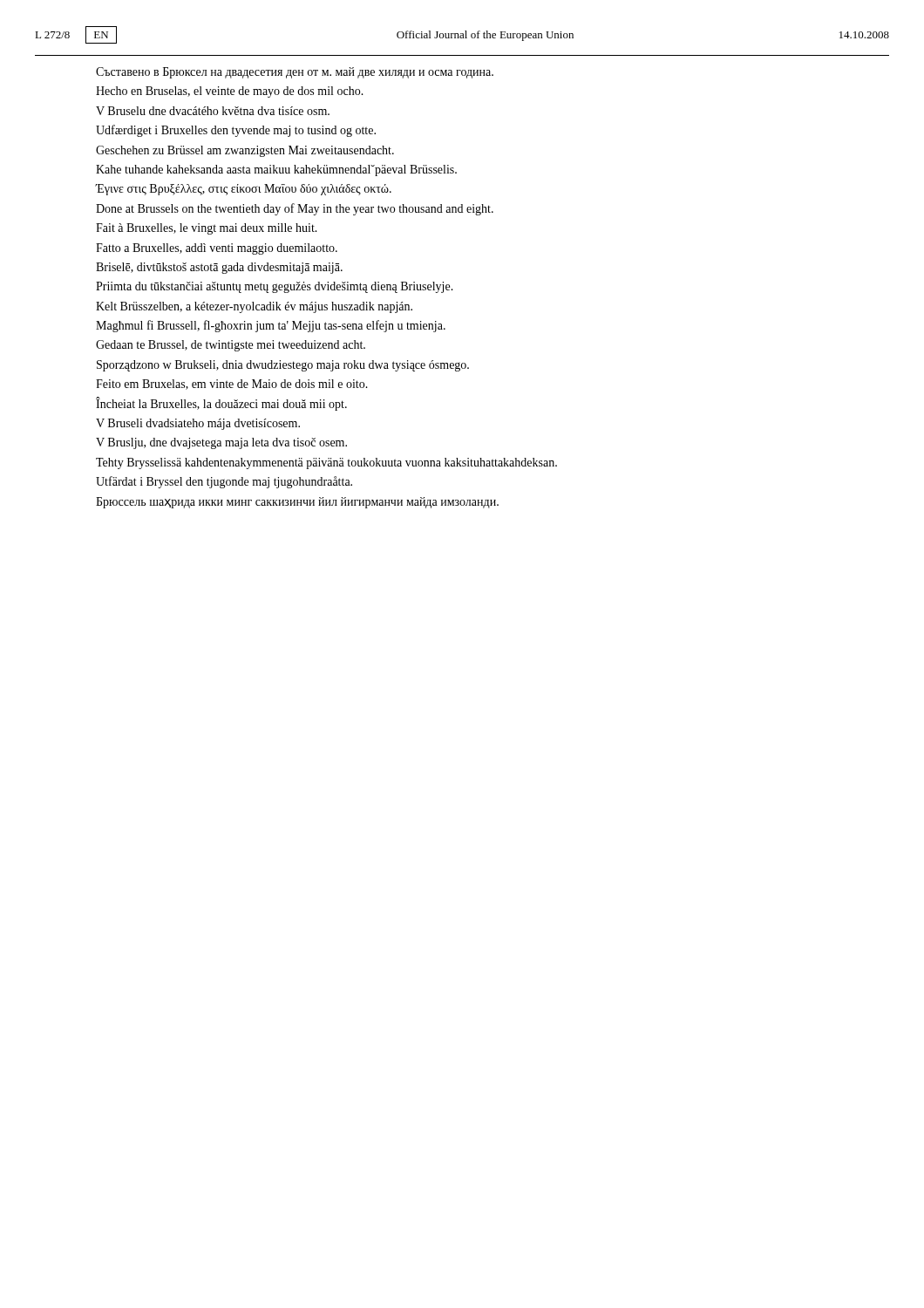This screenshot has width=924, height=1308.
Task: Click where it says "Gedaan te Brussel, de twintigste mei tweeduizend acht."
Action: pos(231,345)
